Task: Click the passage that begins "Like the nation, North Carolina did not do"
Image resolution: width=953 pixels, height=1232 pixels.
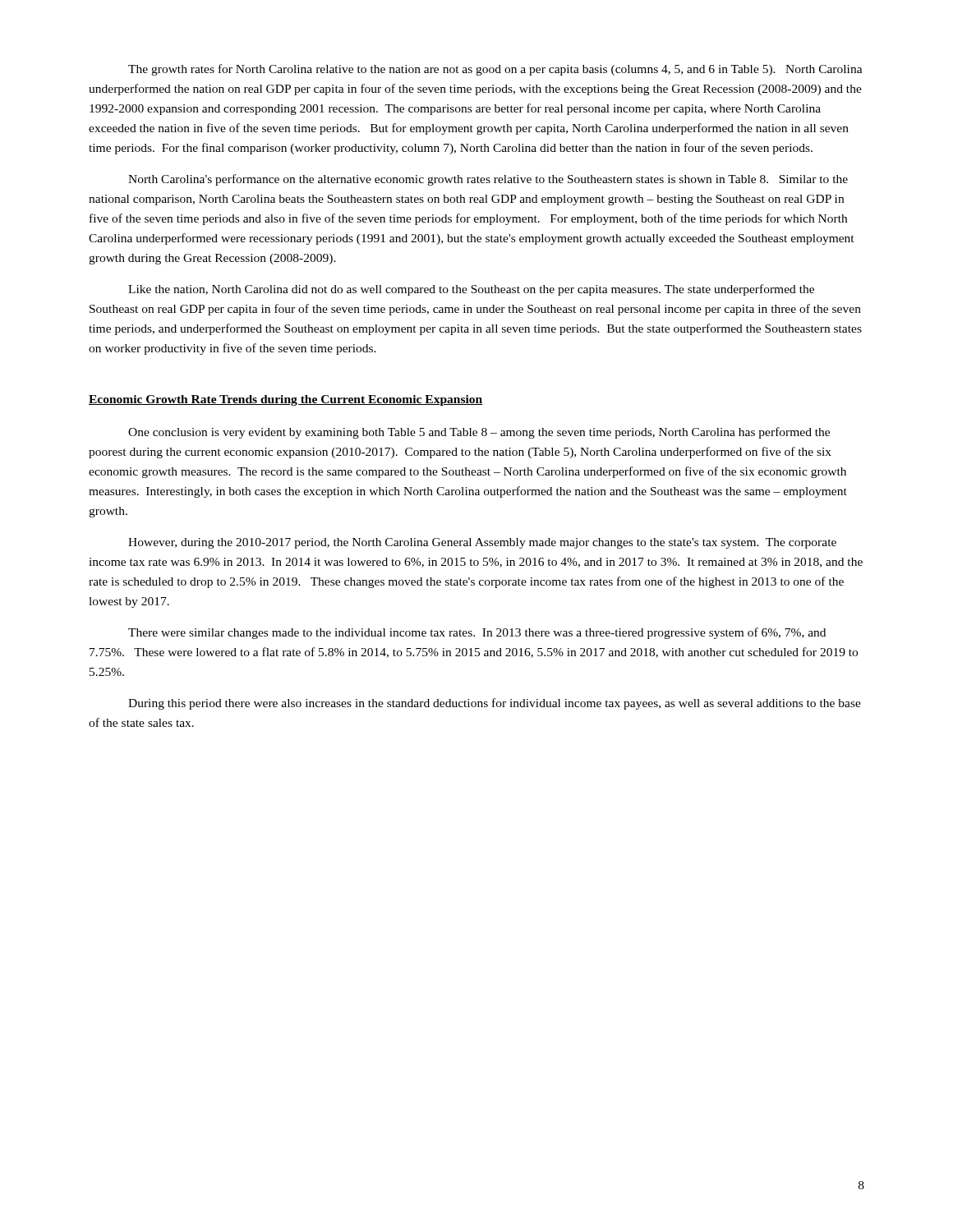Action: tap(476, 319)
